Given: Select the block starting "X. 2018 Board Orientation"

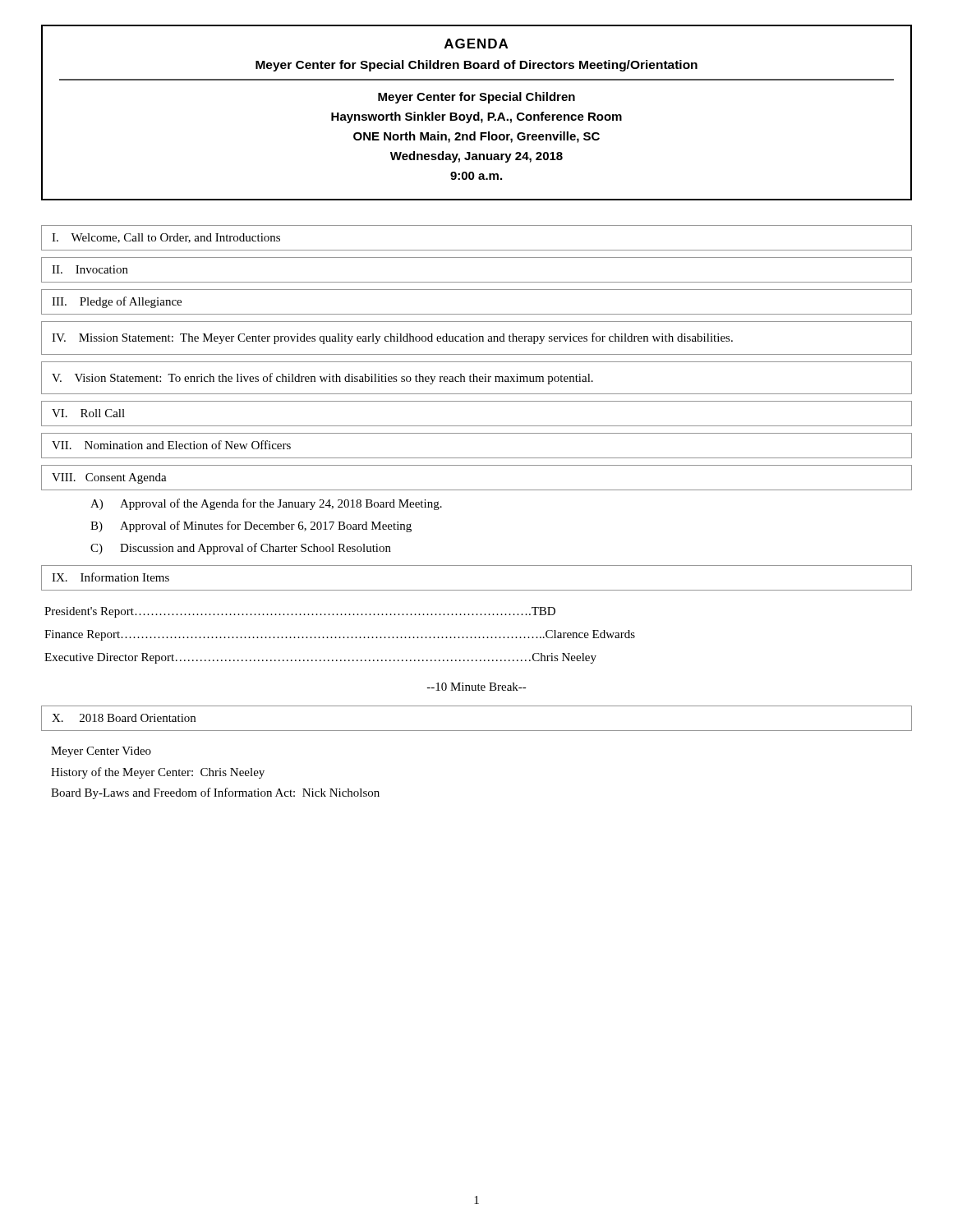Looking at the screenshot, I should (124, 718).
